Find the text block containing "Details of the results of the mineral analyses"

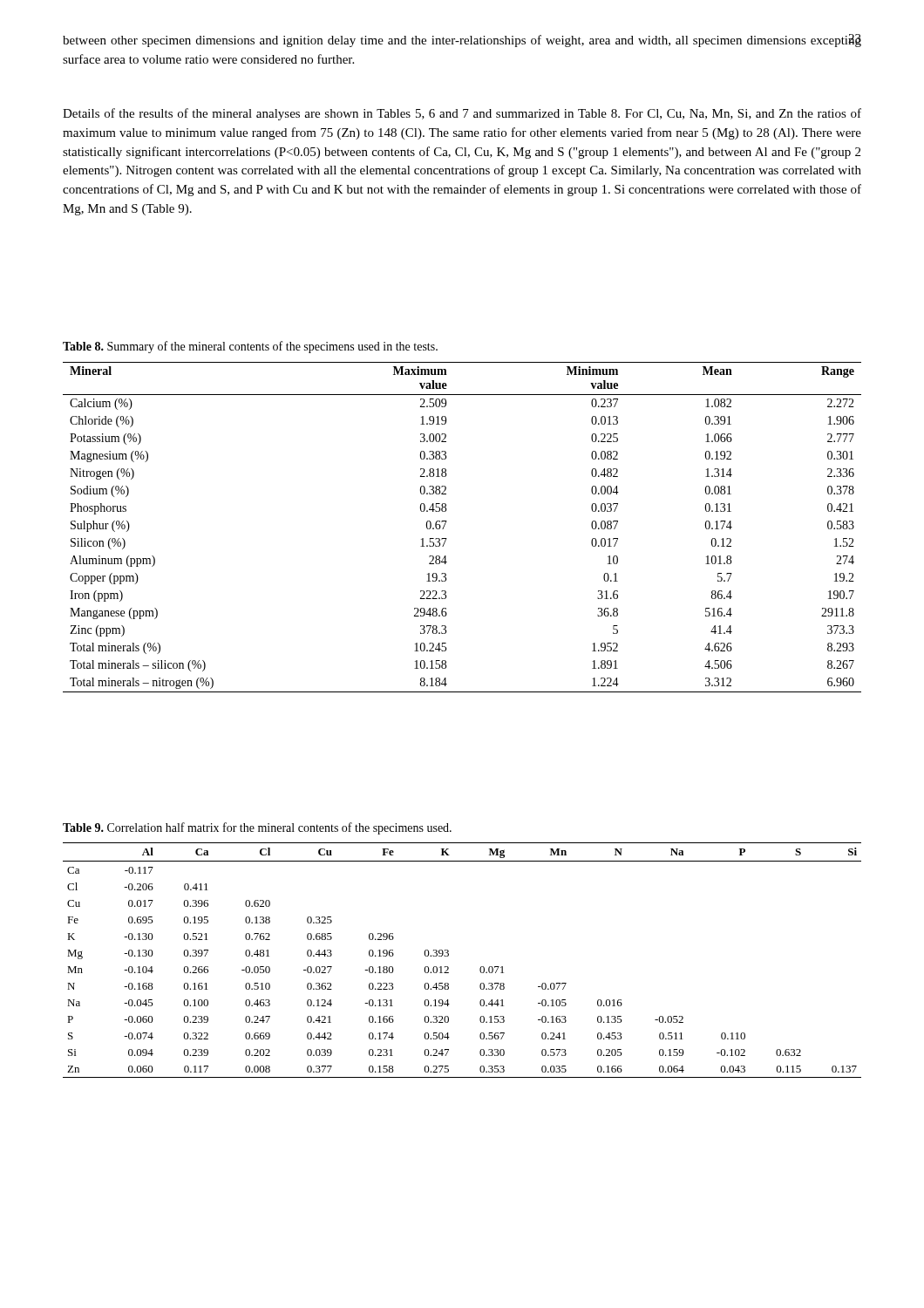tap(462, 161)
